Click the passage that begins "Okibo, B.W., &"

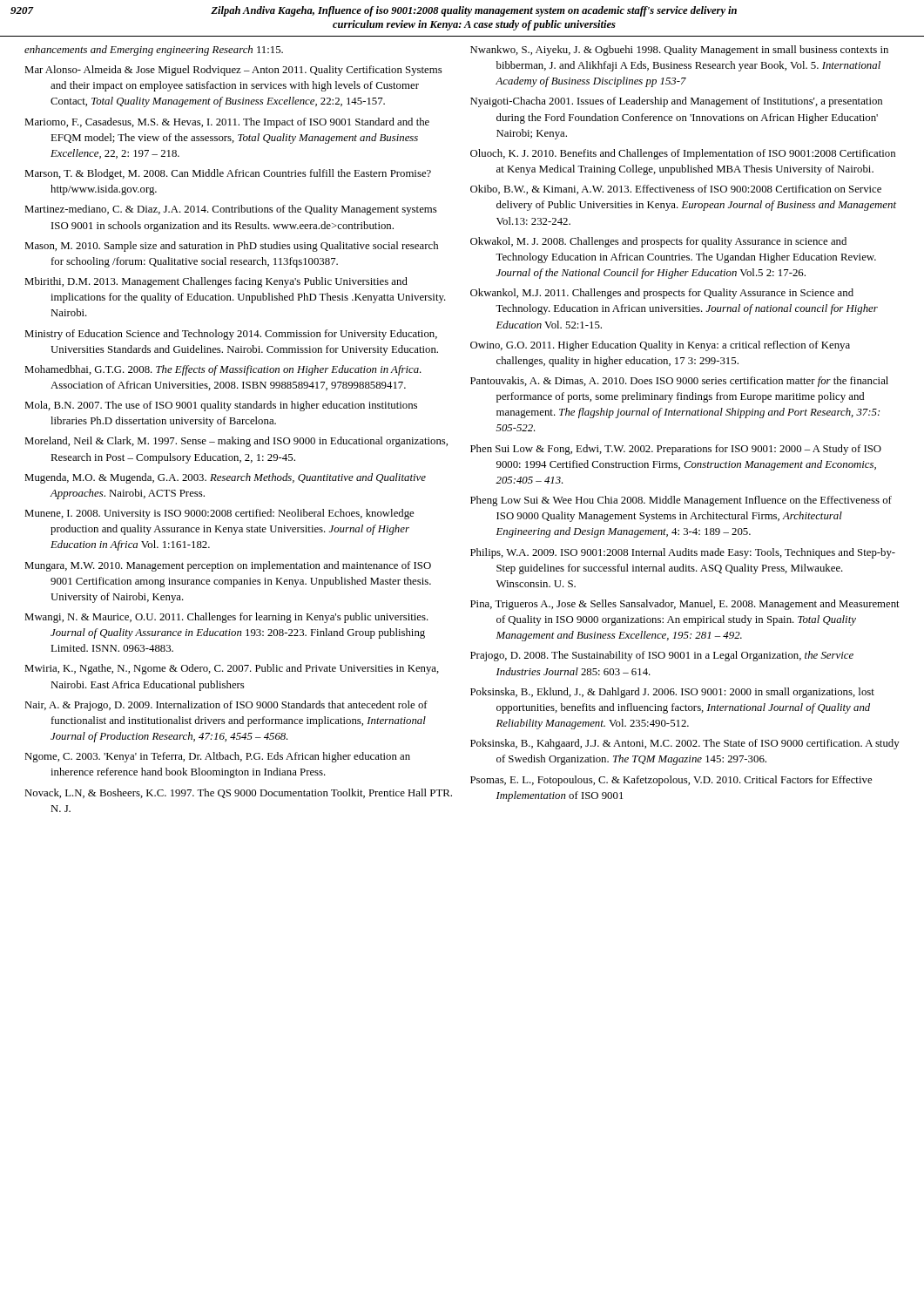(x=683, y=205)
